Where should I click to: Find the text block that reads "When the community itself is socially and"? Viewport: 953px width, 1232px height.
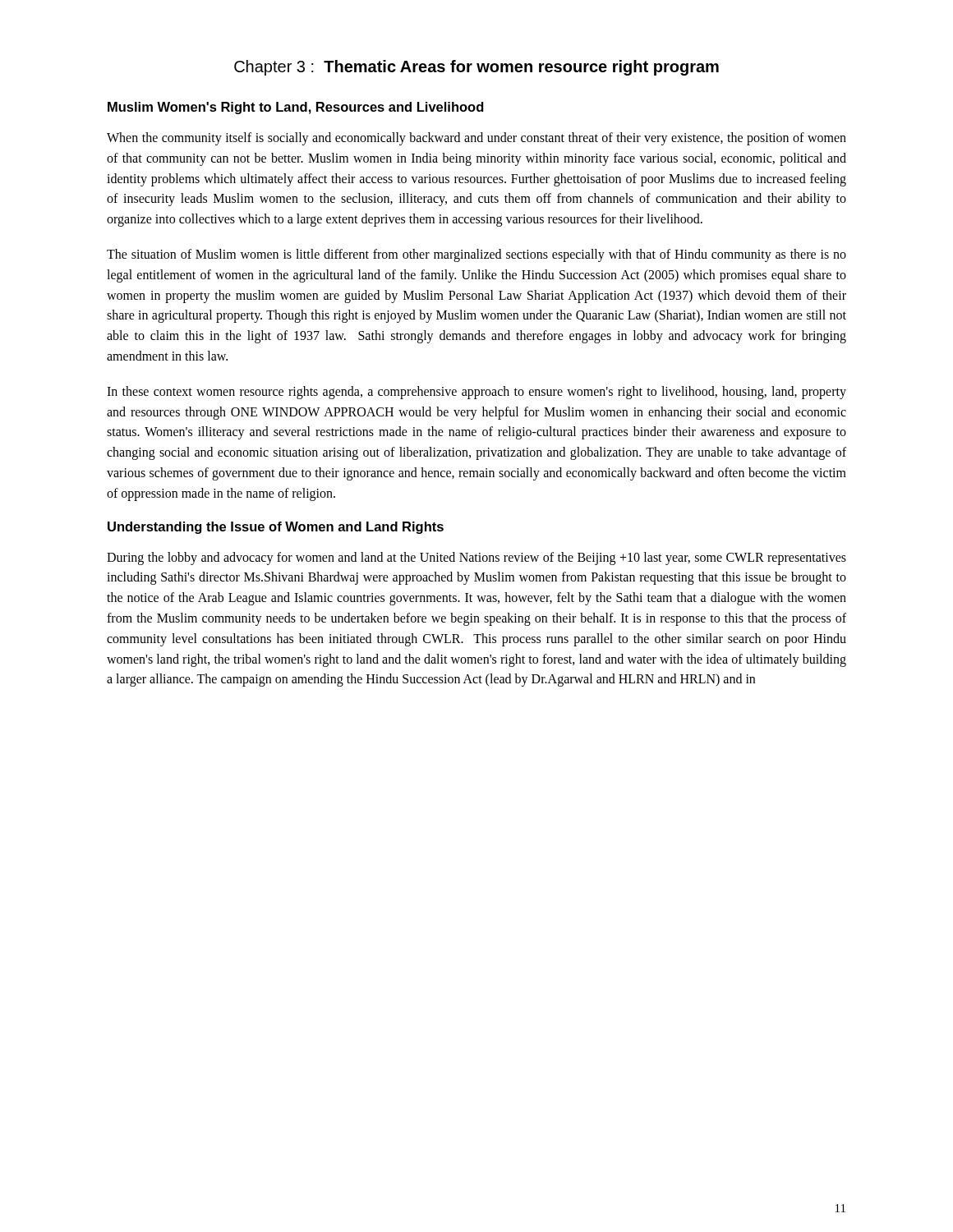(476, 179)
